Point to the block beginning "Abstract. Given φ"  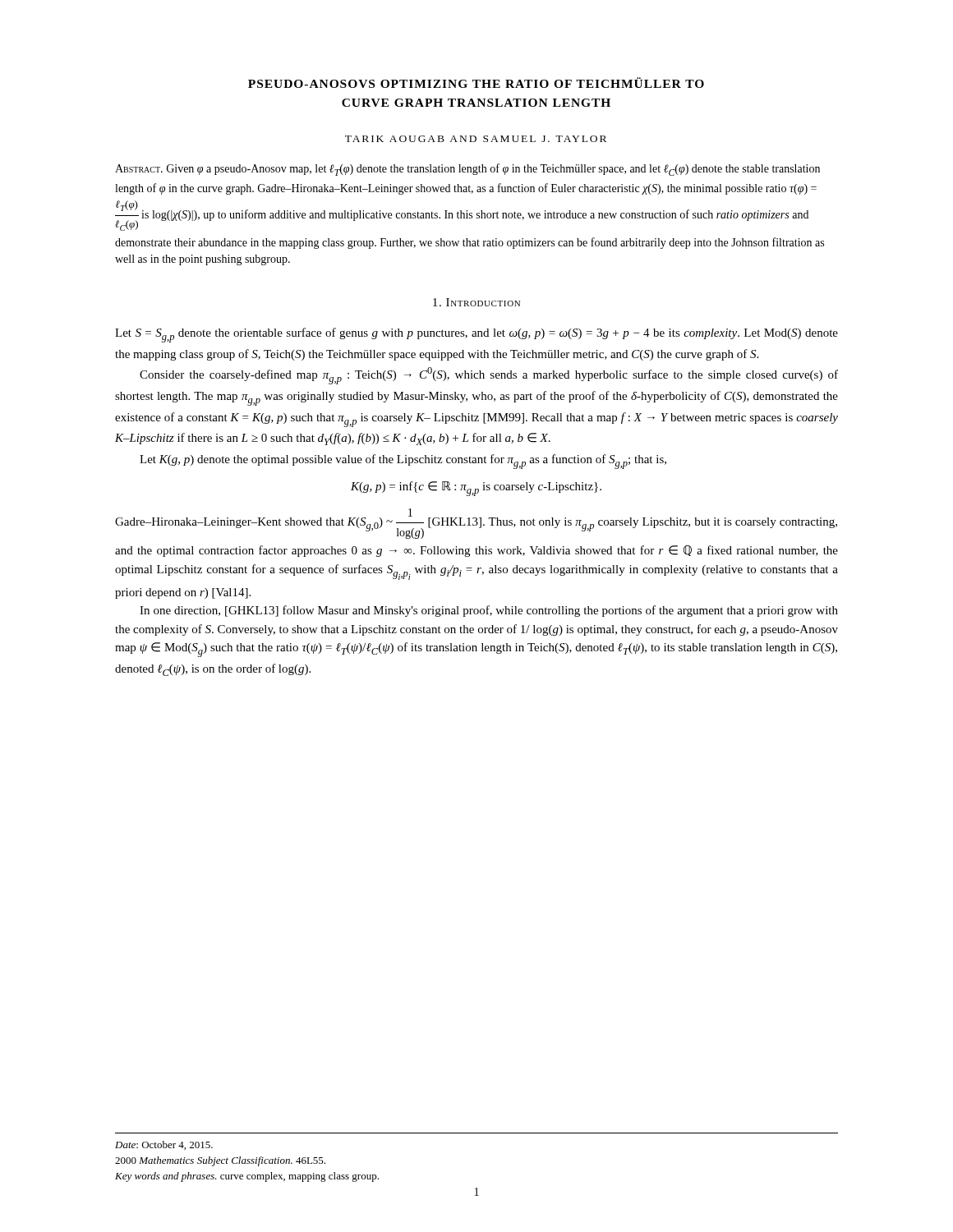click(470, 214)
